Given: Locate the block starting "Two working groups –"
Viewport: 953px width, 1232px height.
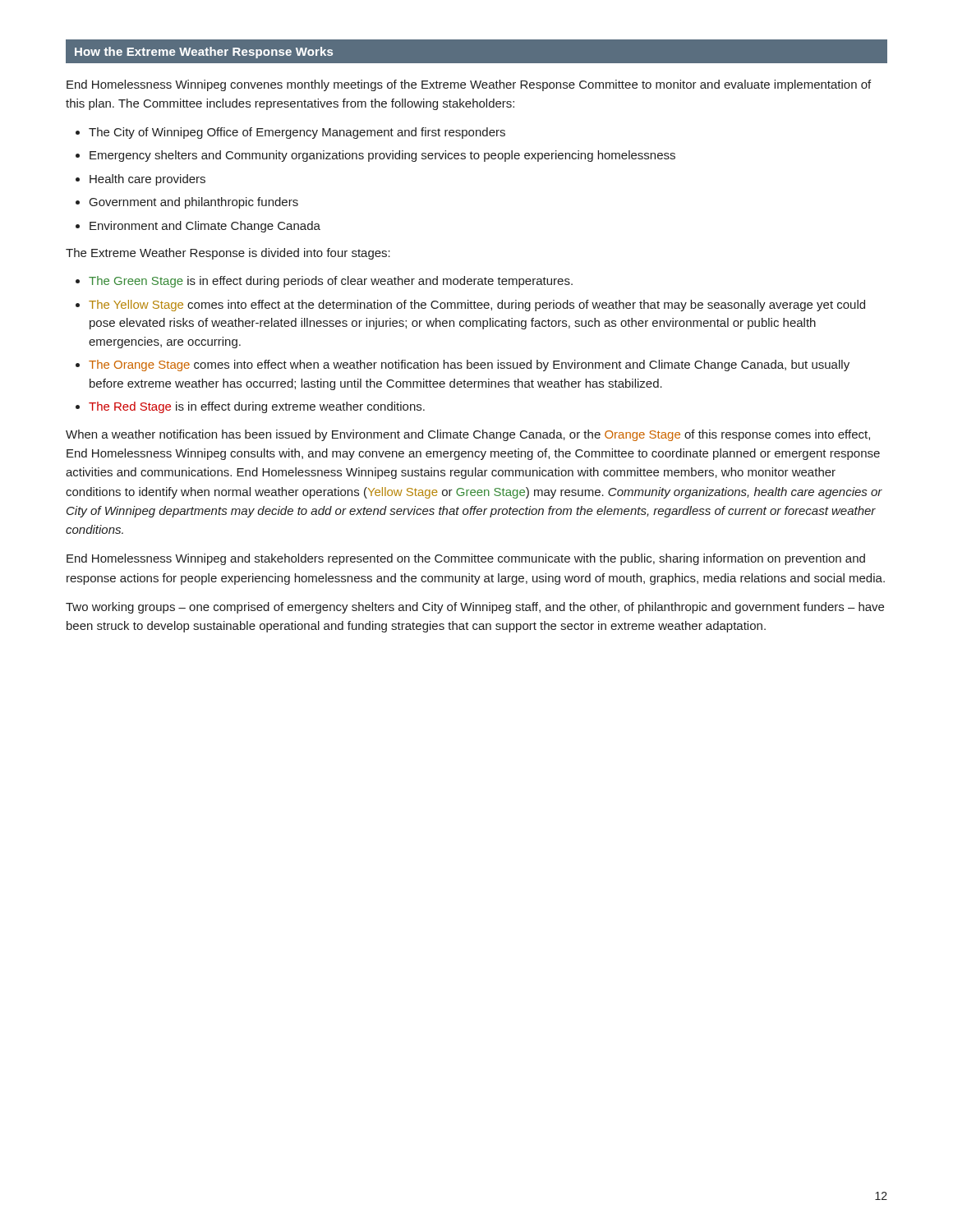Looking at the screenshot, I should pos(475,616).
